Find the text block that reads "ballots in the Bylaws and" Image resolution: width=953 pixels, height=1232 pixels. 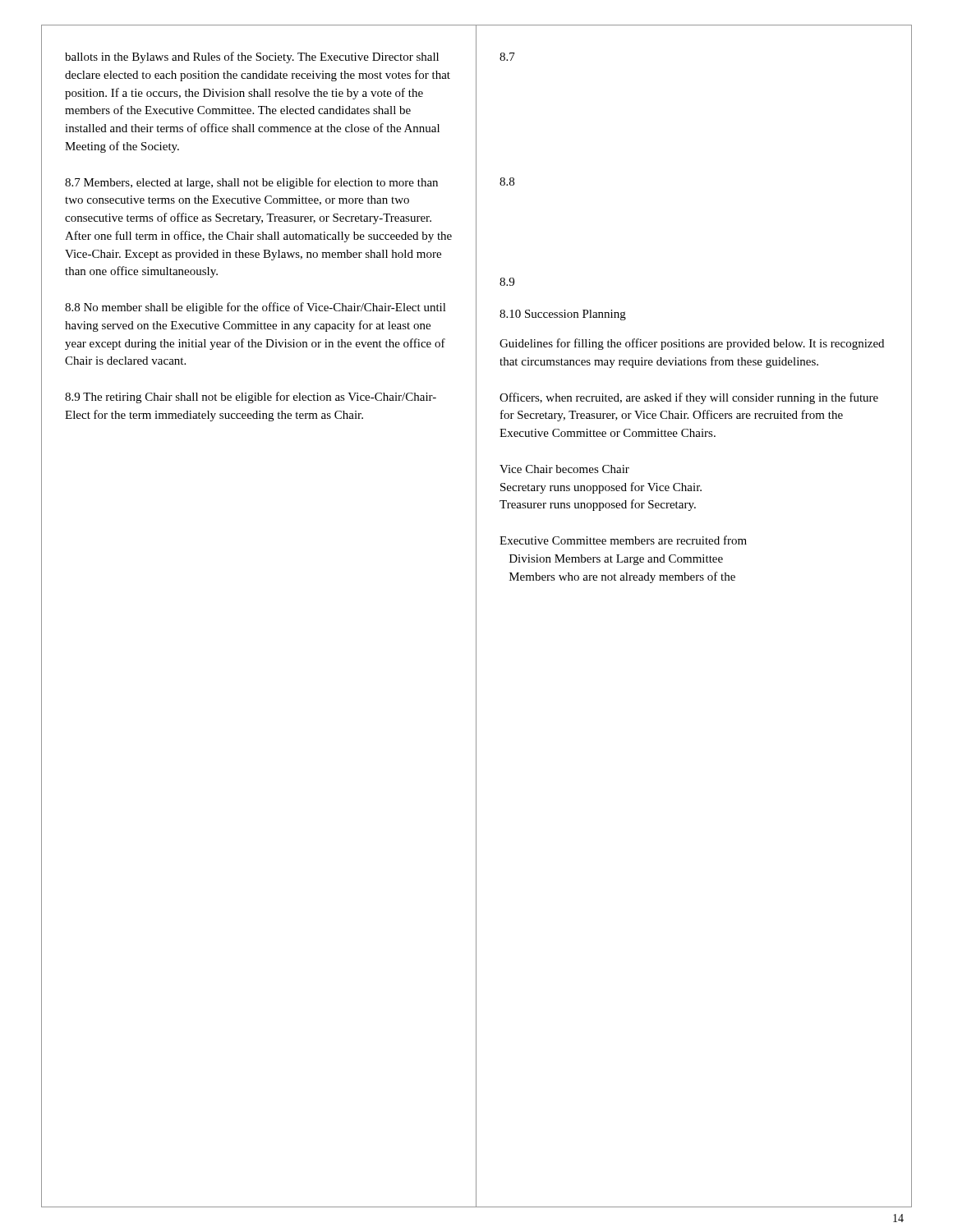pyautogui.click(x=258, y=101)
